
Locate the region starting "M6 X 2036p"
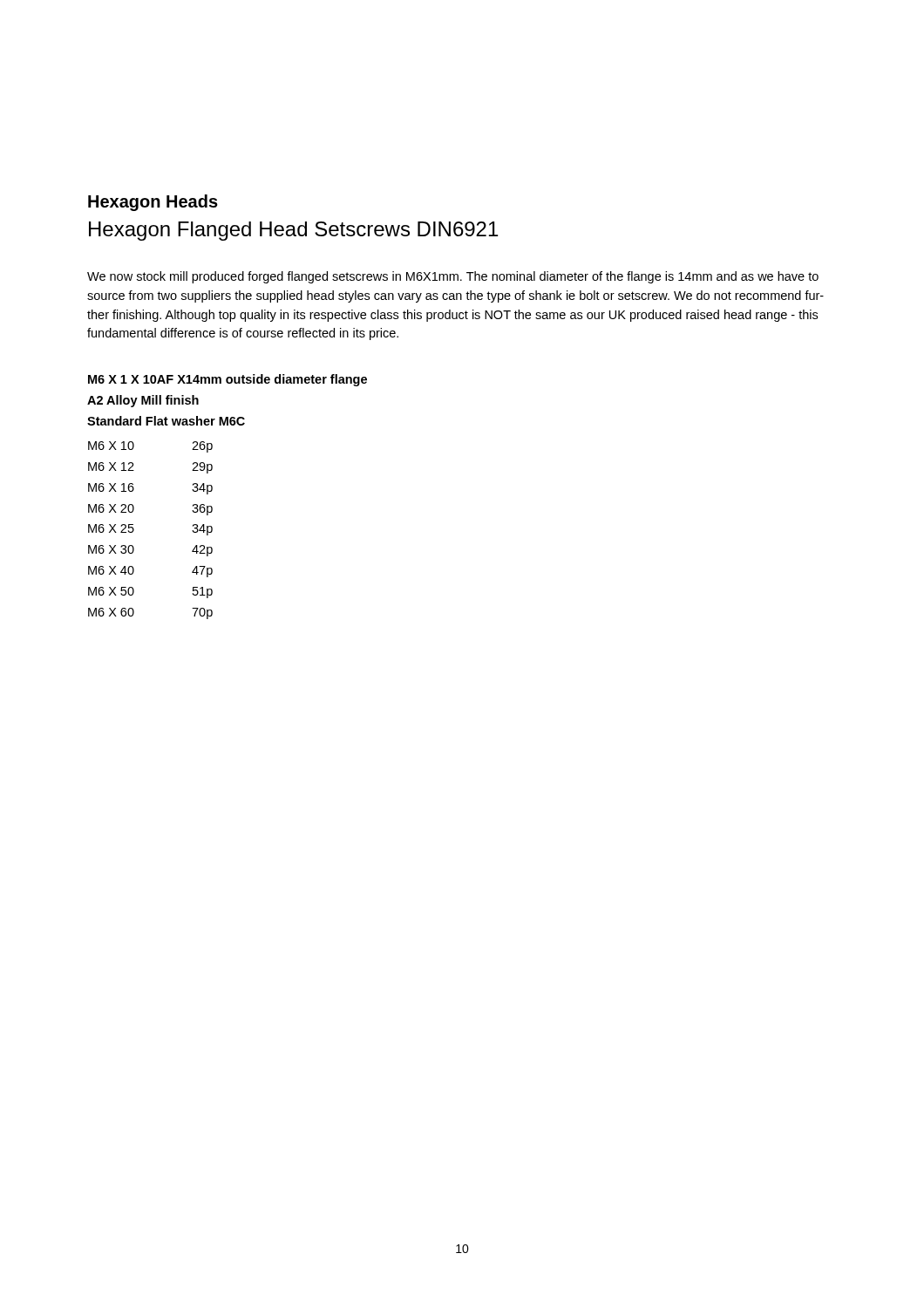[113, 510]
